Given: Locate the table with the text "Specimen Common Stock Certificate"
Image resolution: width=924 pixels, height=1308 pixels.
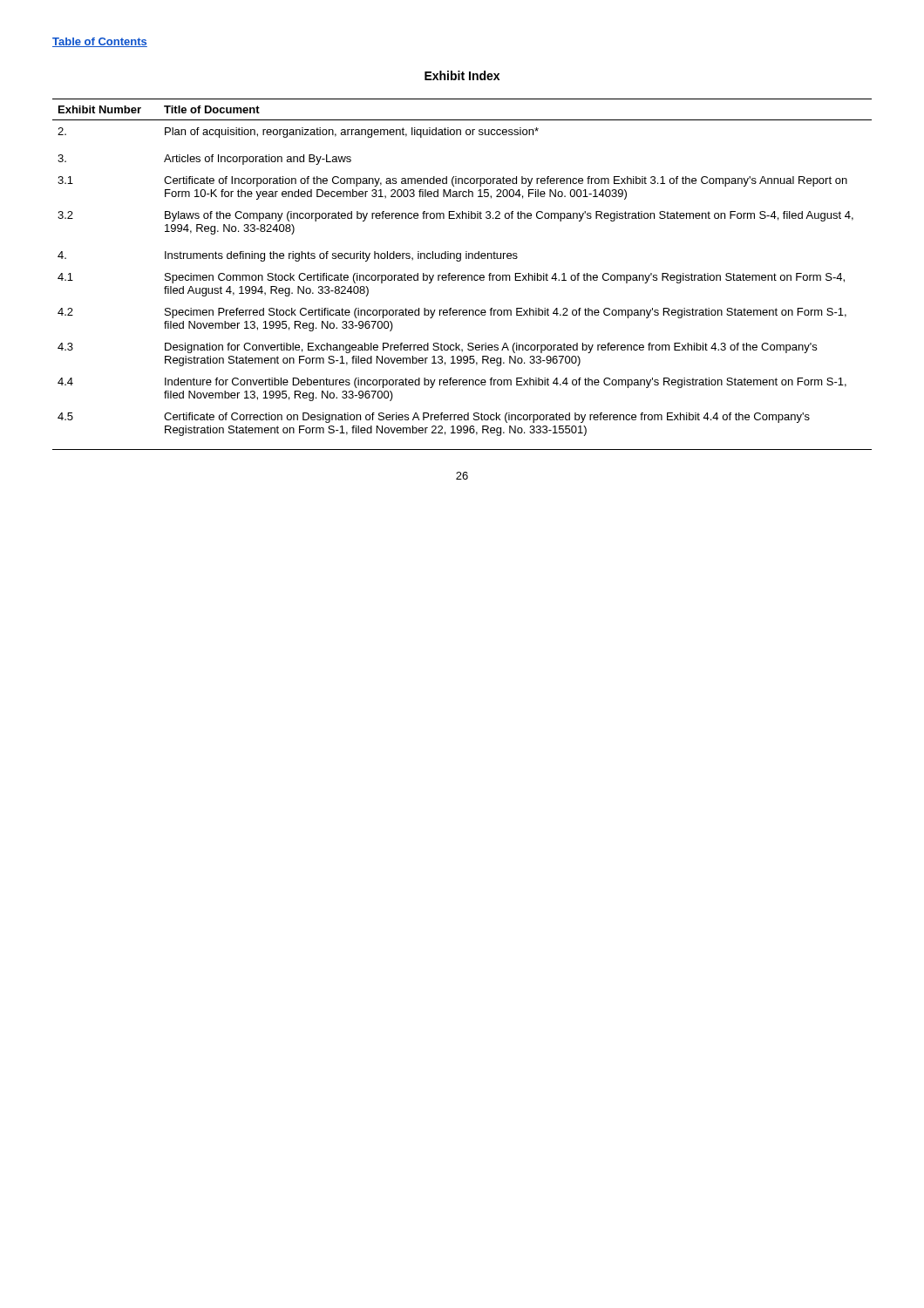Looking at the screenshot, I should (x=462, y=274).
